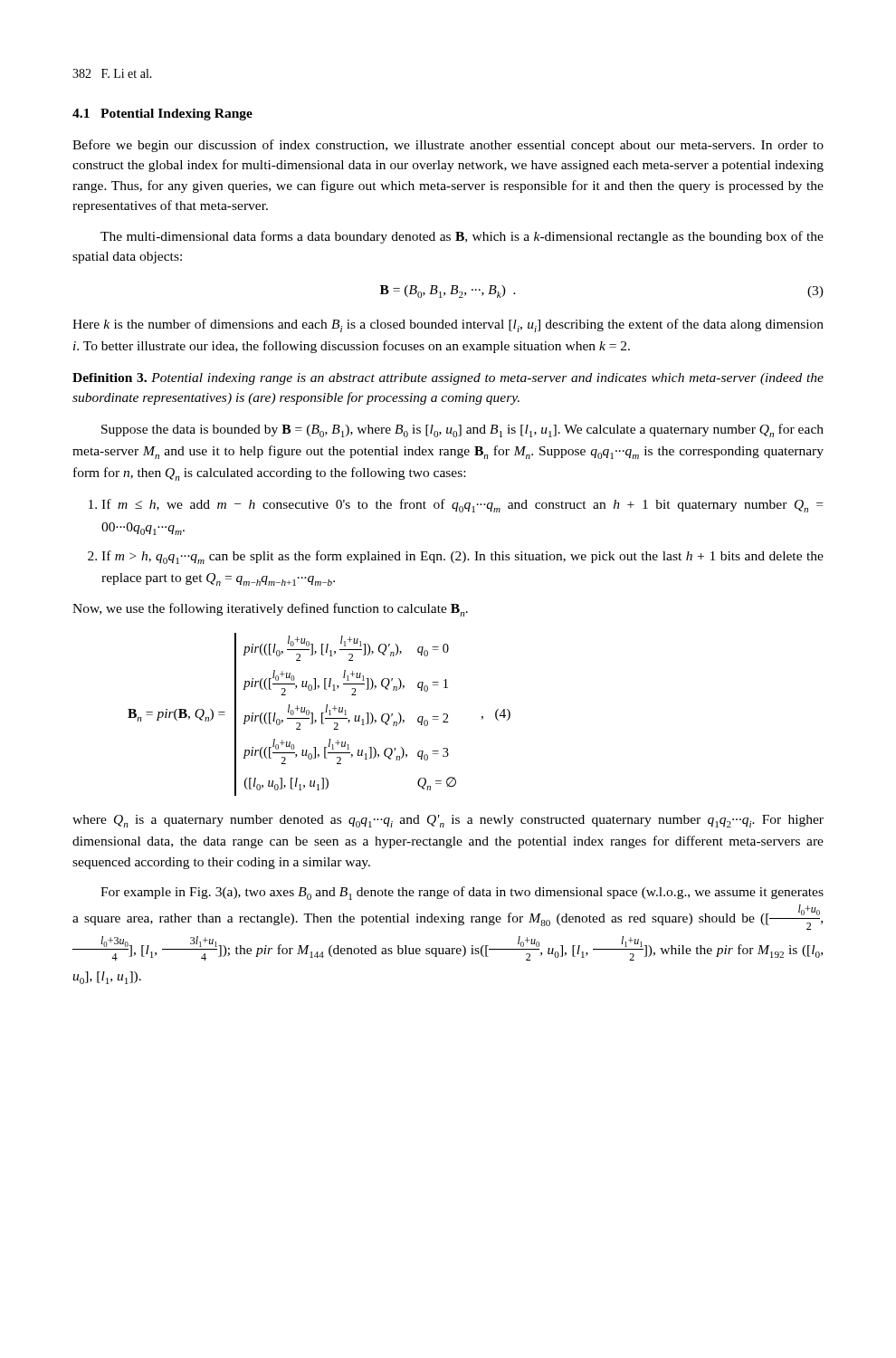The width and height of the screenshot is (896, 1358).
Task: Click the passage that begins "If m > h,"
Action: coord(462,568)
